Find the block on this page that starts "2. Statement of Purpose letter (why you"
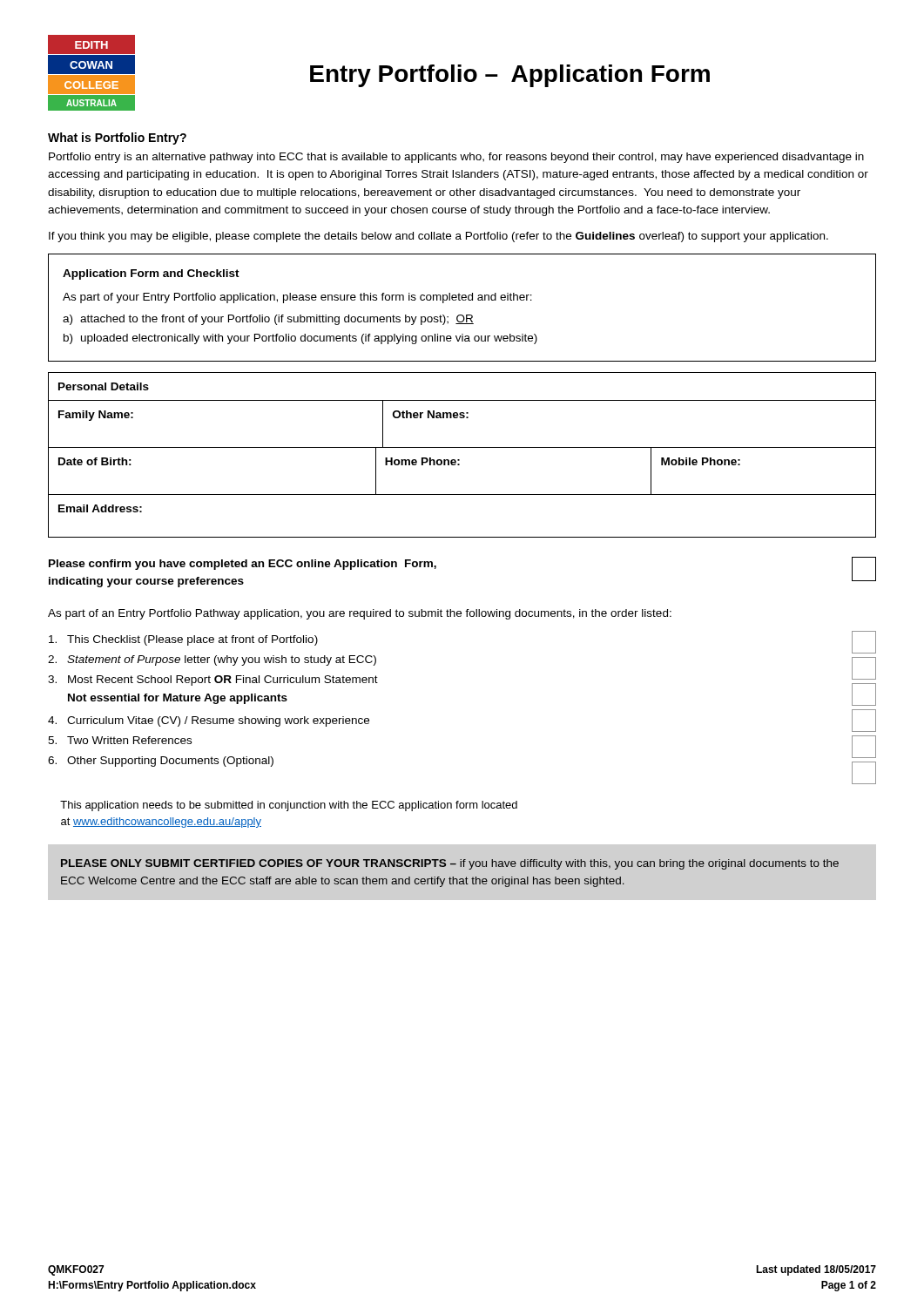Viewport: 924px width, 1307px height. pyautogui.click(x=212, y=660)
